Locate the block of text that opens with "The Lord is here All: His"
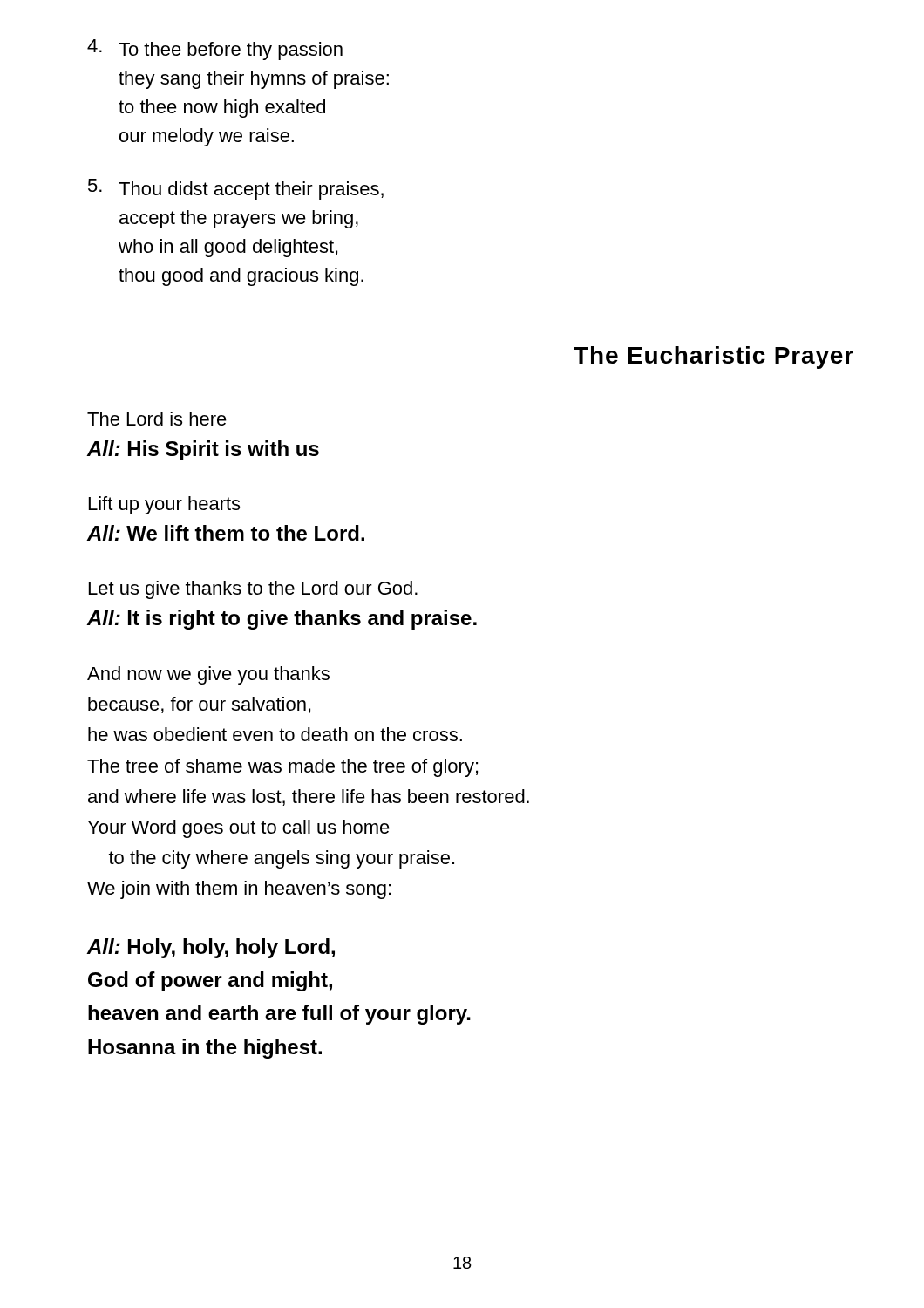Screen dimensions: 1308x924 pos(203,434)
